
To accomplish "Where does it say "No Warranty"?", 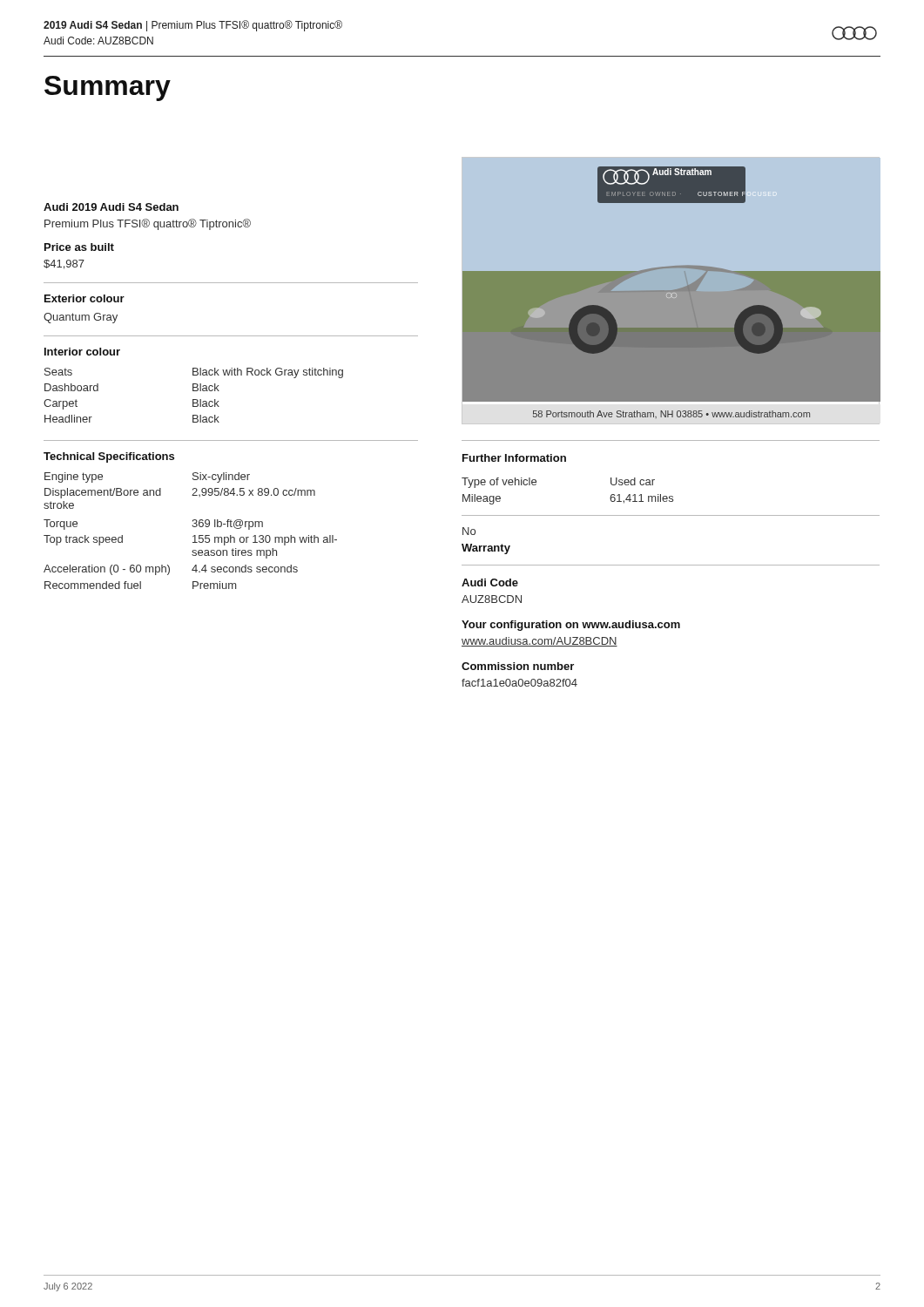I will [469, 531].
